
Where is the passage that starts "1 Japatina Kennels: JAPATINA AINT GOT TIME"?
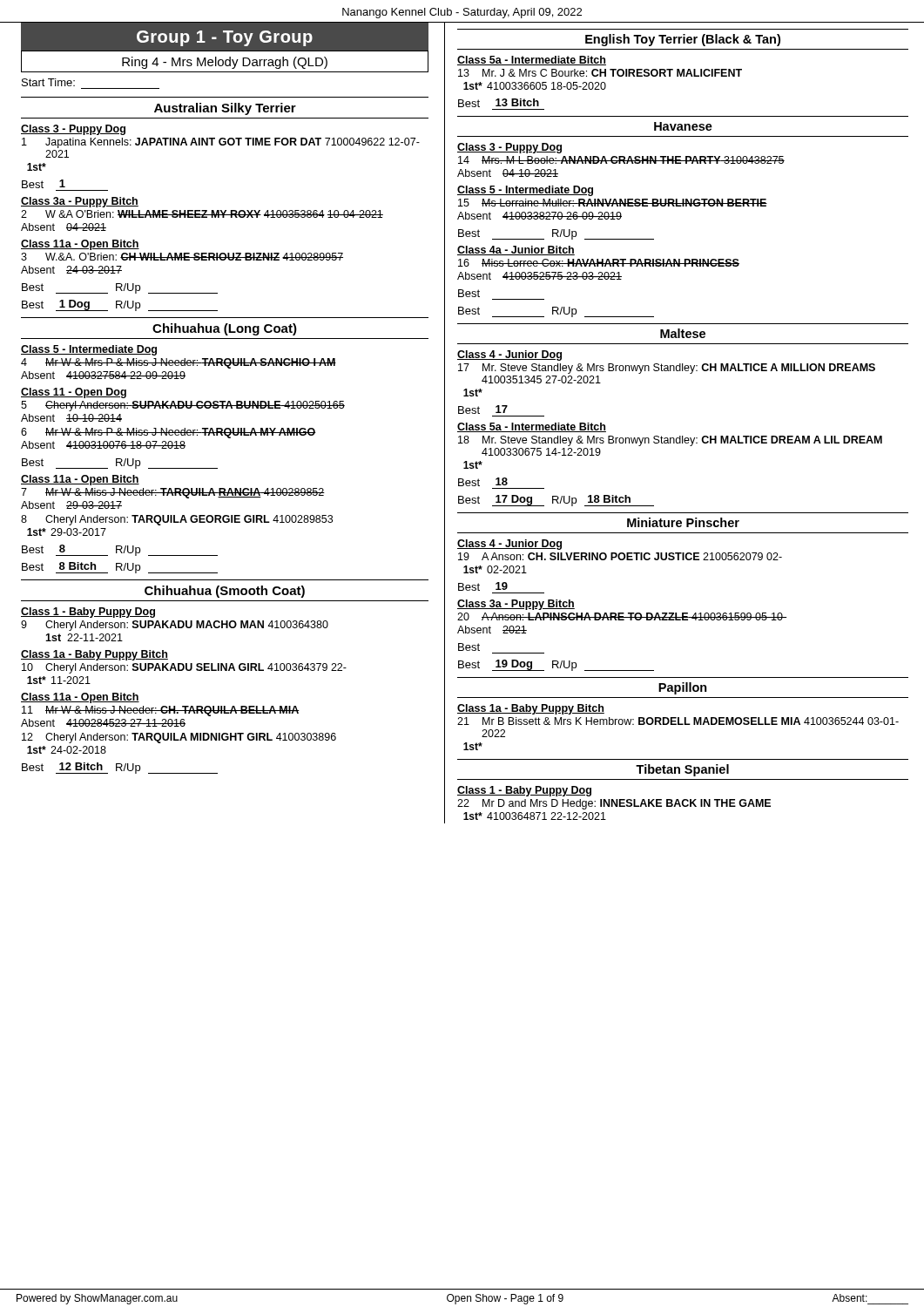point(225,148)
